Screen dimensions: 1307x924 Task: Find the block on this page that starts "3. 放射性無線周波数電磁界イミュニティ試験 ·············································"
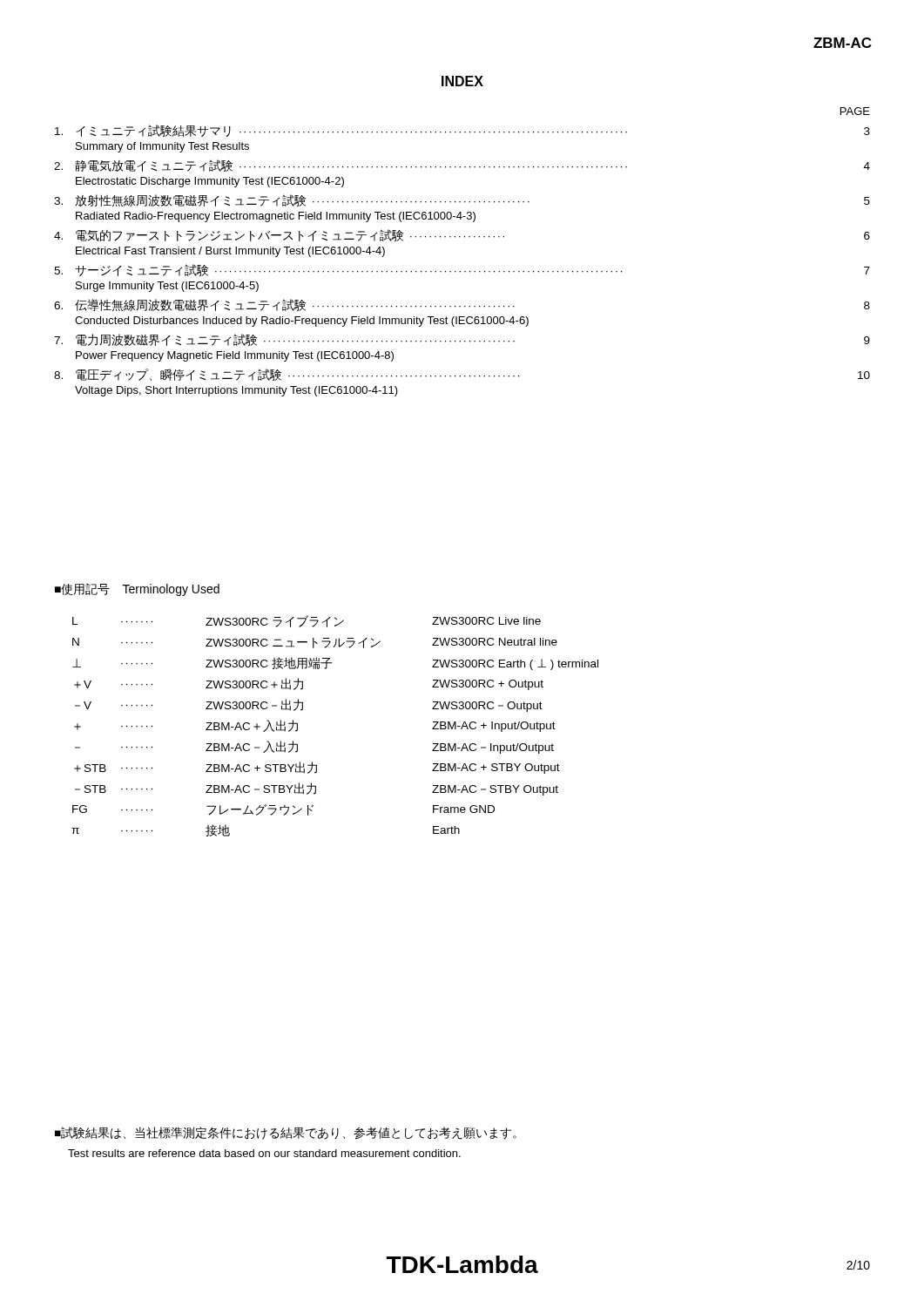point(462,208)
